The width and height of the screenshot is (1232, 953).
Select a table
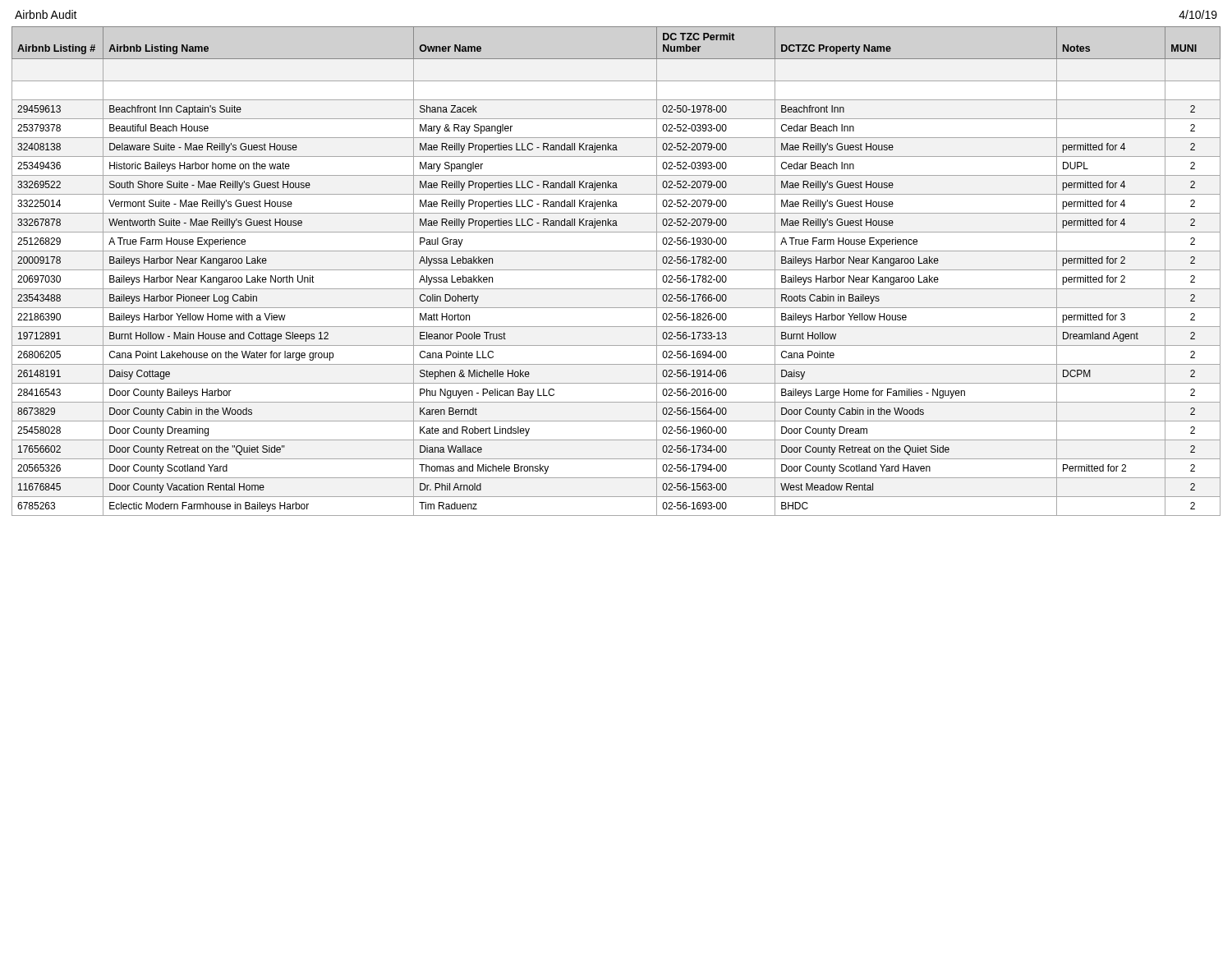tap(616, 271)
